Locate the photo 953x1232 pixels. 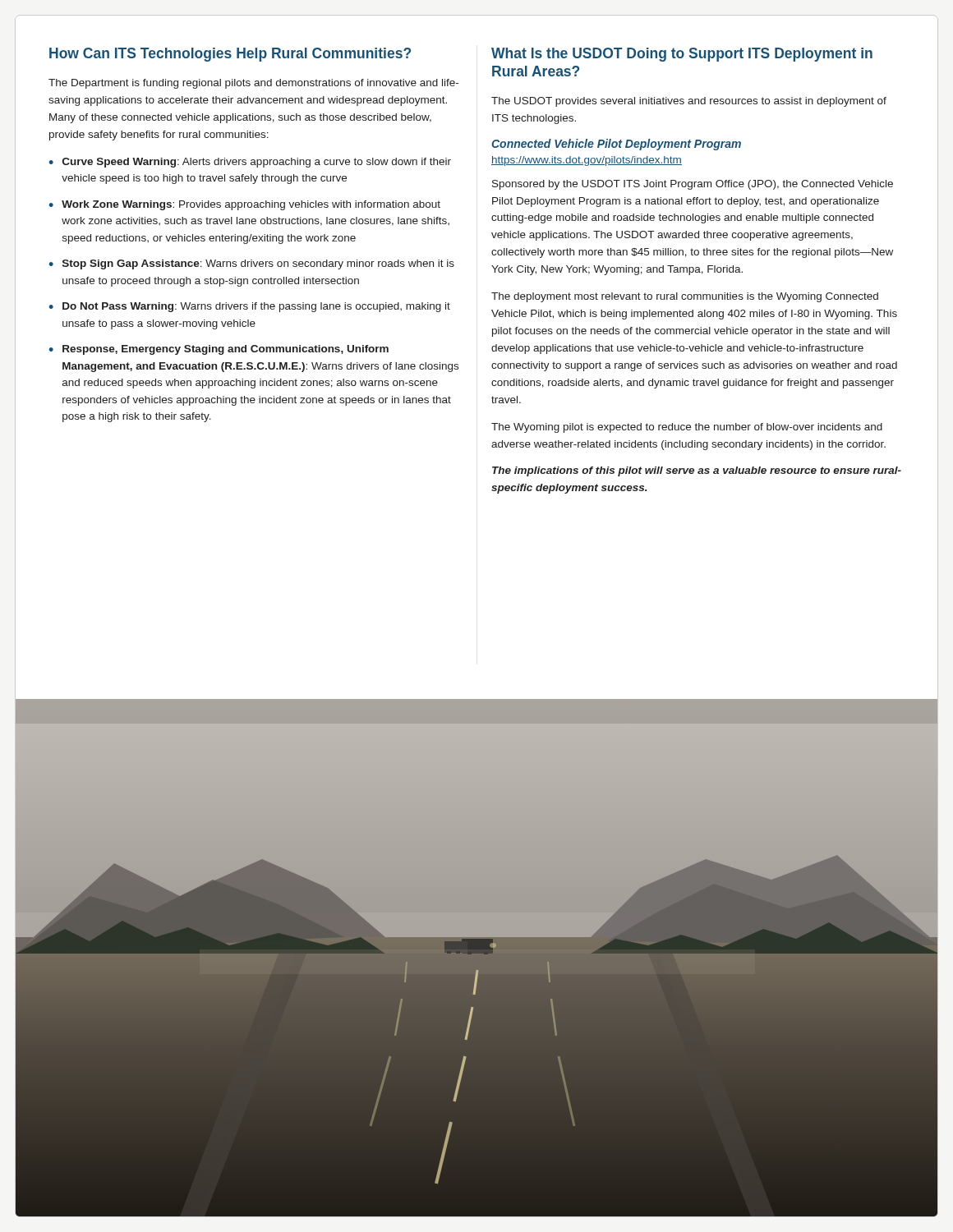[x=476, y=958]
